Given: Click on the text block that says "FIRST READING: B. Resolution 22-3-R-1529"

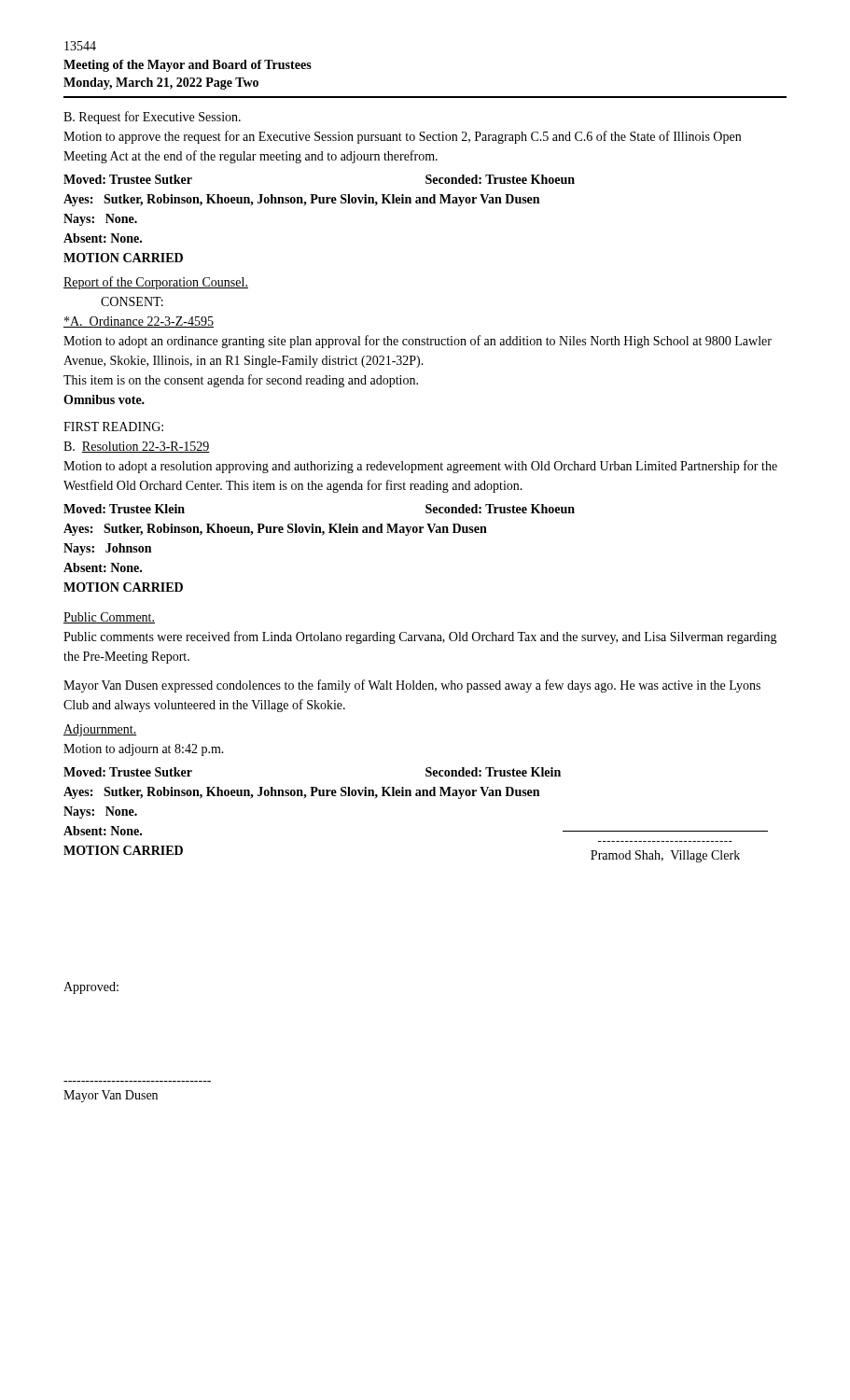Looking at the screenshot, I should (425, 507).
